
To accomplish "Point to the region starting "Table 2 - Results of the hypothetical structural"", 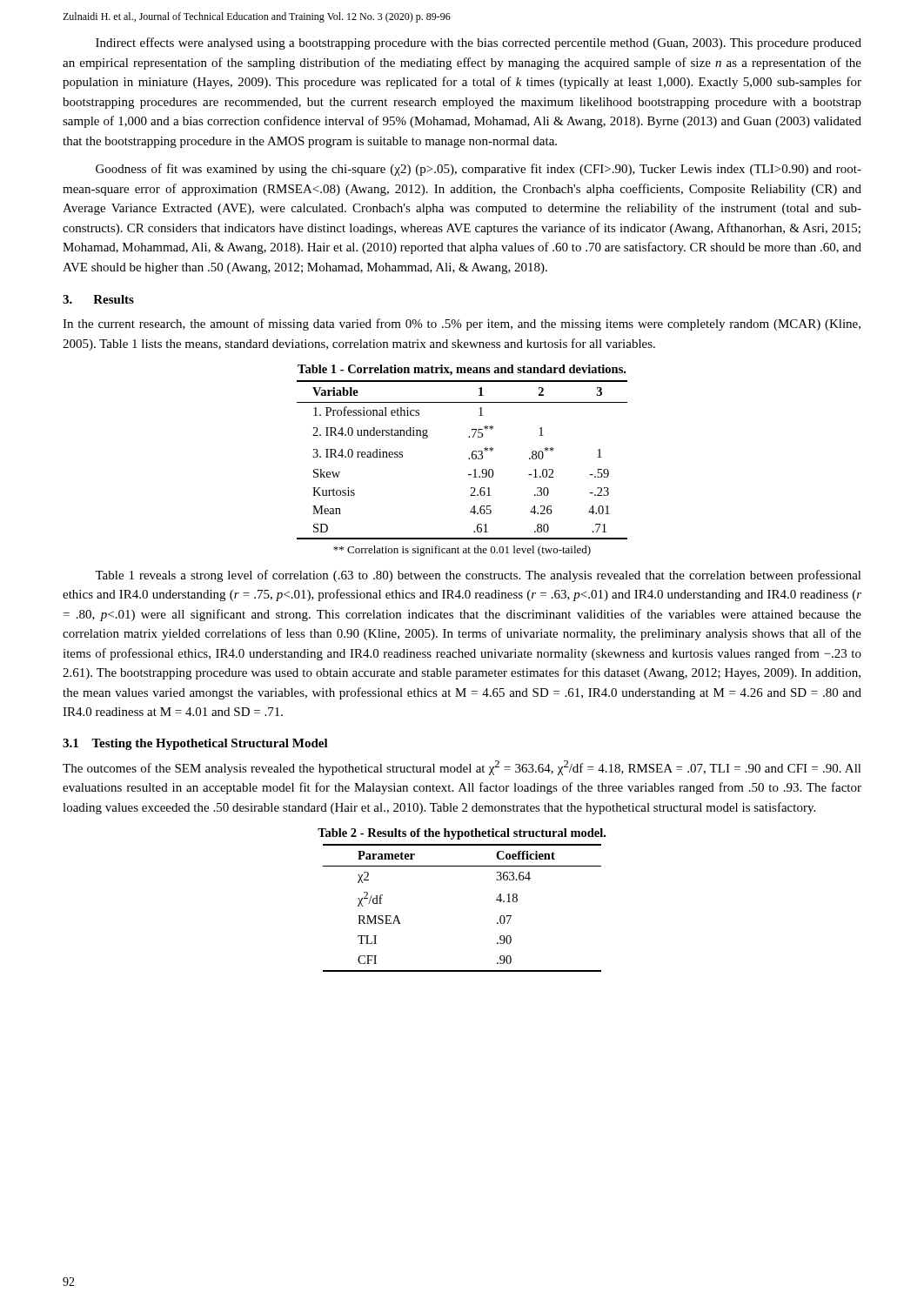I will (x=462, y=833).
